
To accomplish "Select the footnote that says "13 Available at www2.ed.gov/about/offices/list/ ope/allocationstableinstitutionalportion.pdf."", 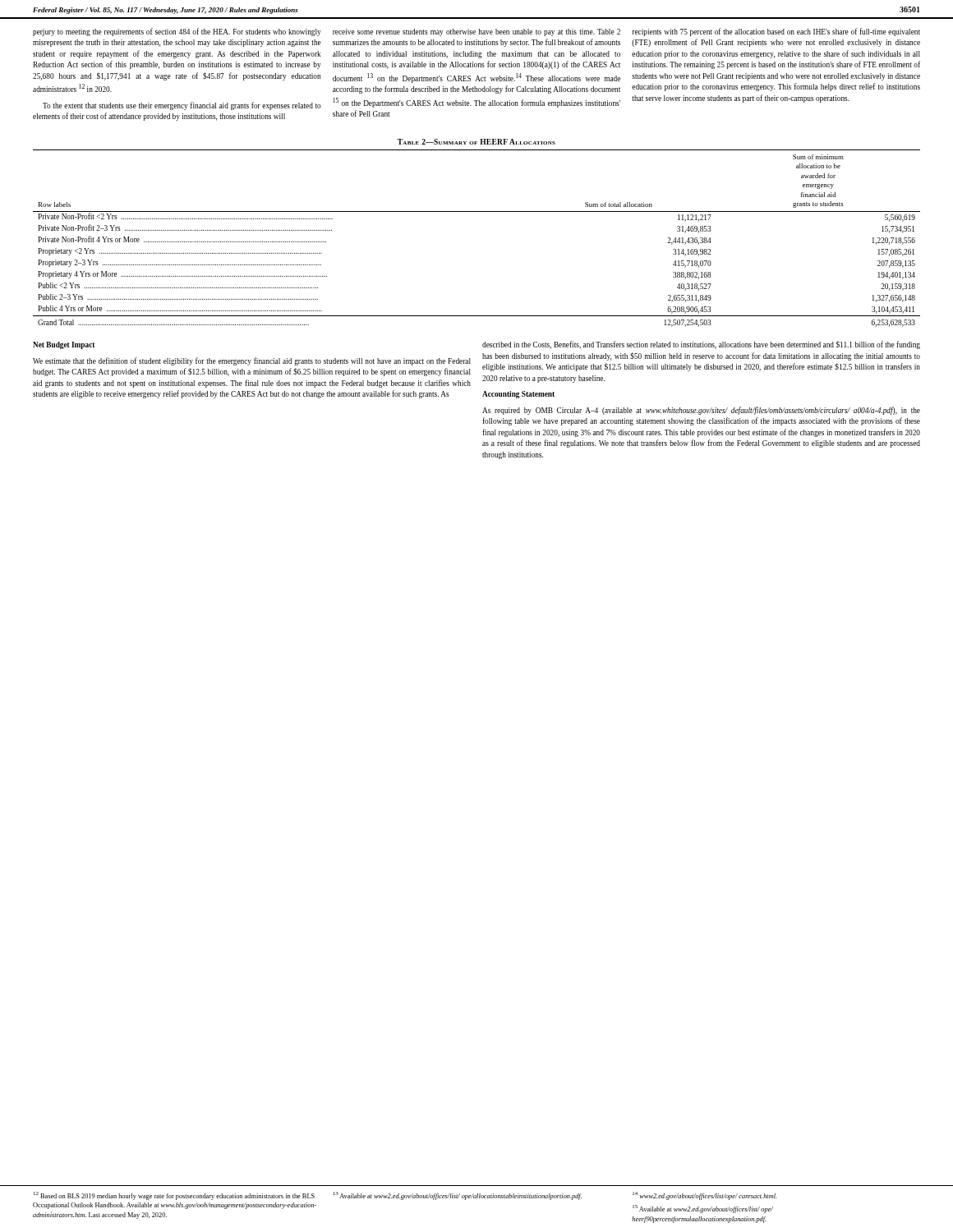I will (x=477, y=1195).
